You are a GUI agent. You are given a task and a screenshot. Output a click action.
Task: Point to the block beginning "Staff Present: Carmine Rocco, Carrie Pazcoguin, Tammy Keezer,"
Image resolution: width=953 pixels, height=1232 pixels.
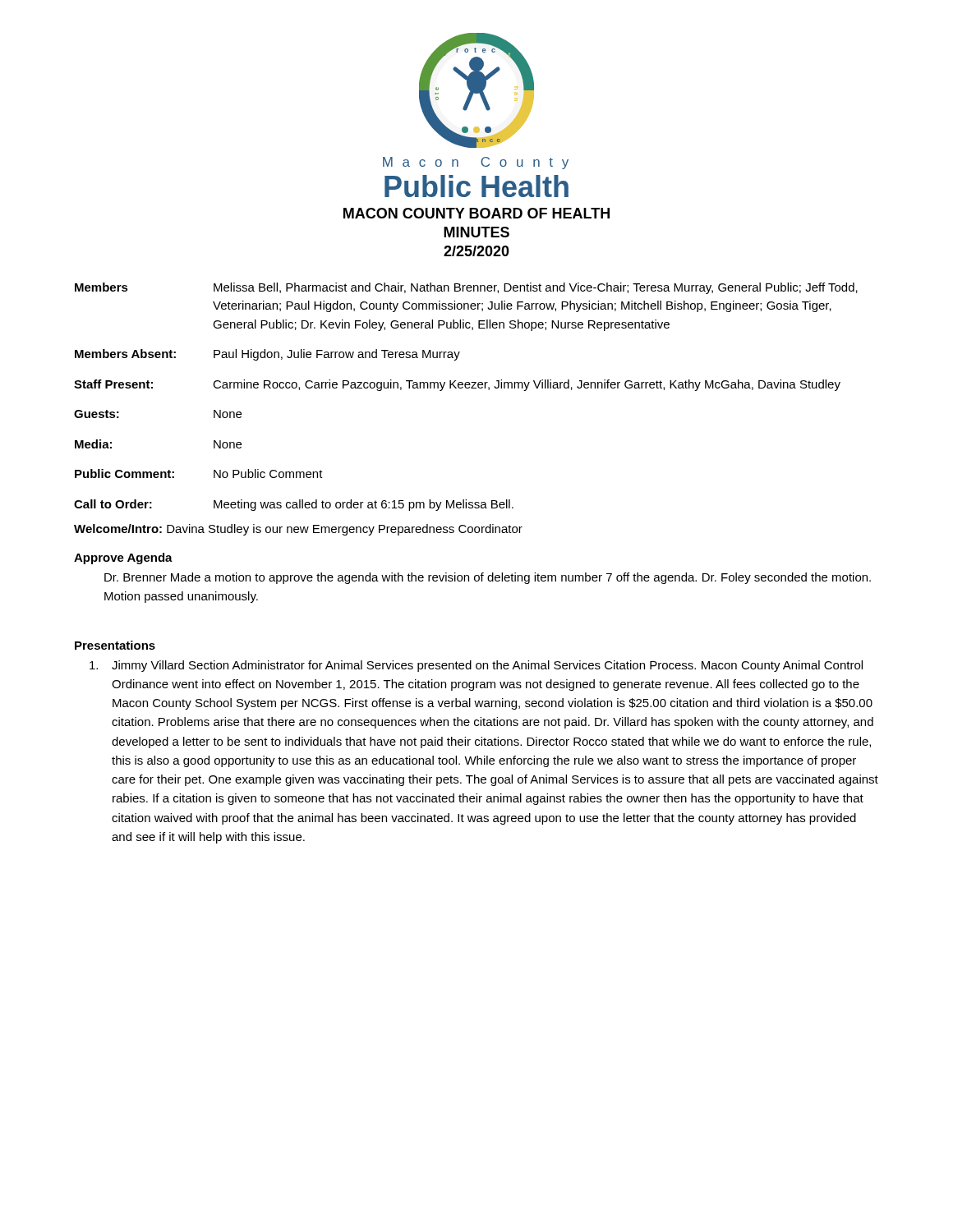coord(476,384)
